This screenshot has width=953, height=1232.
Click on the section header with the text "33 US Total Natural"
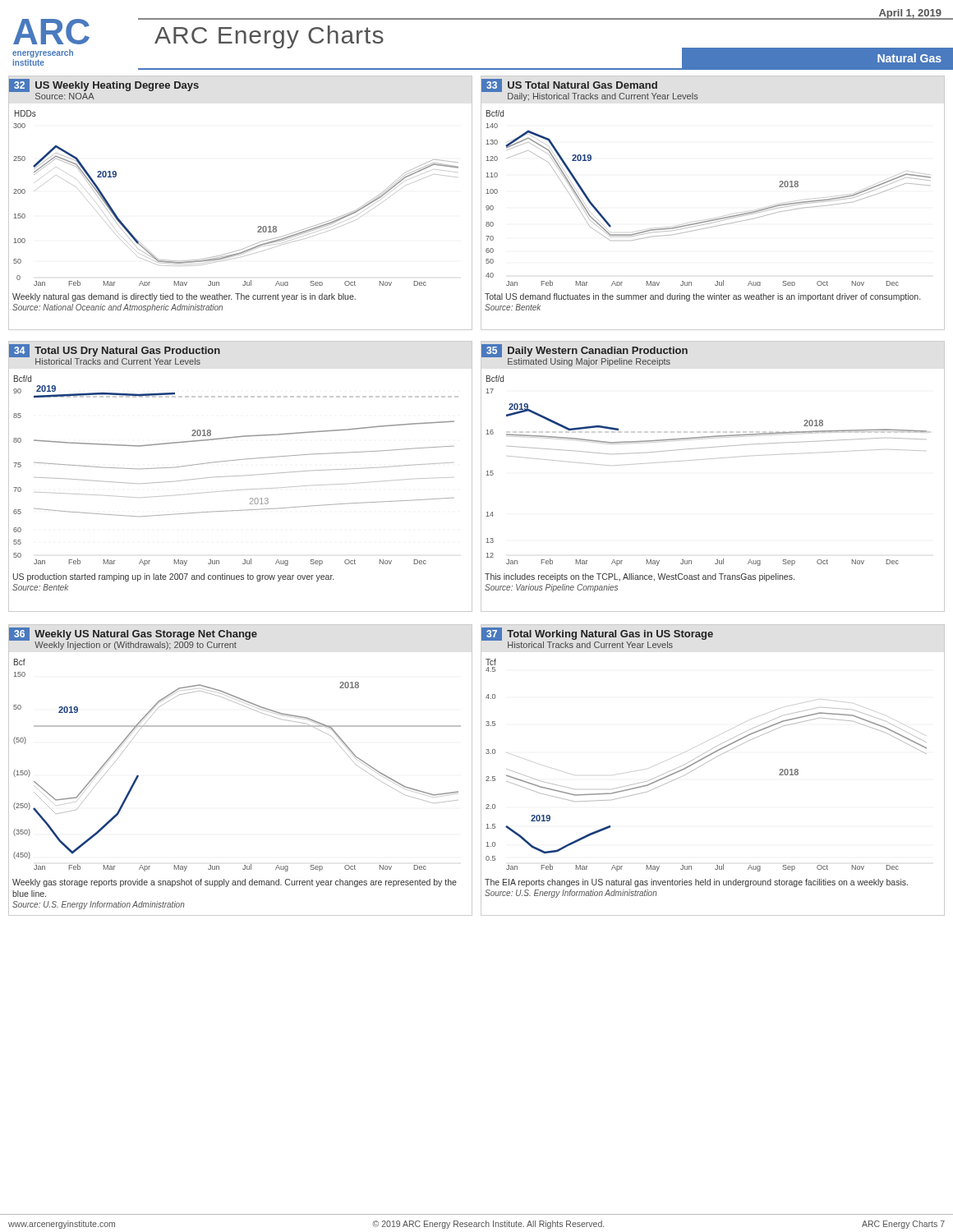(x=590, y=90)
